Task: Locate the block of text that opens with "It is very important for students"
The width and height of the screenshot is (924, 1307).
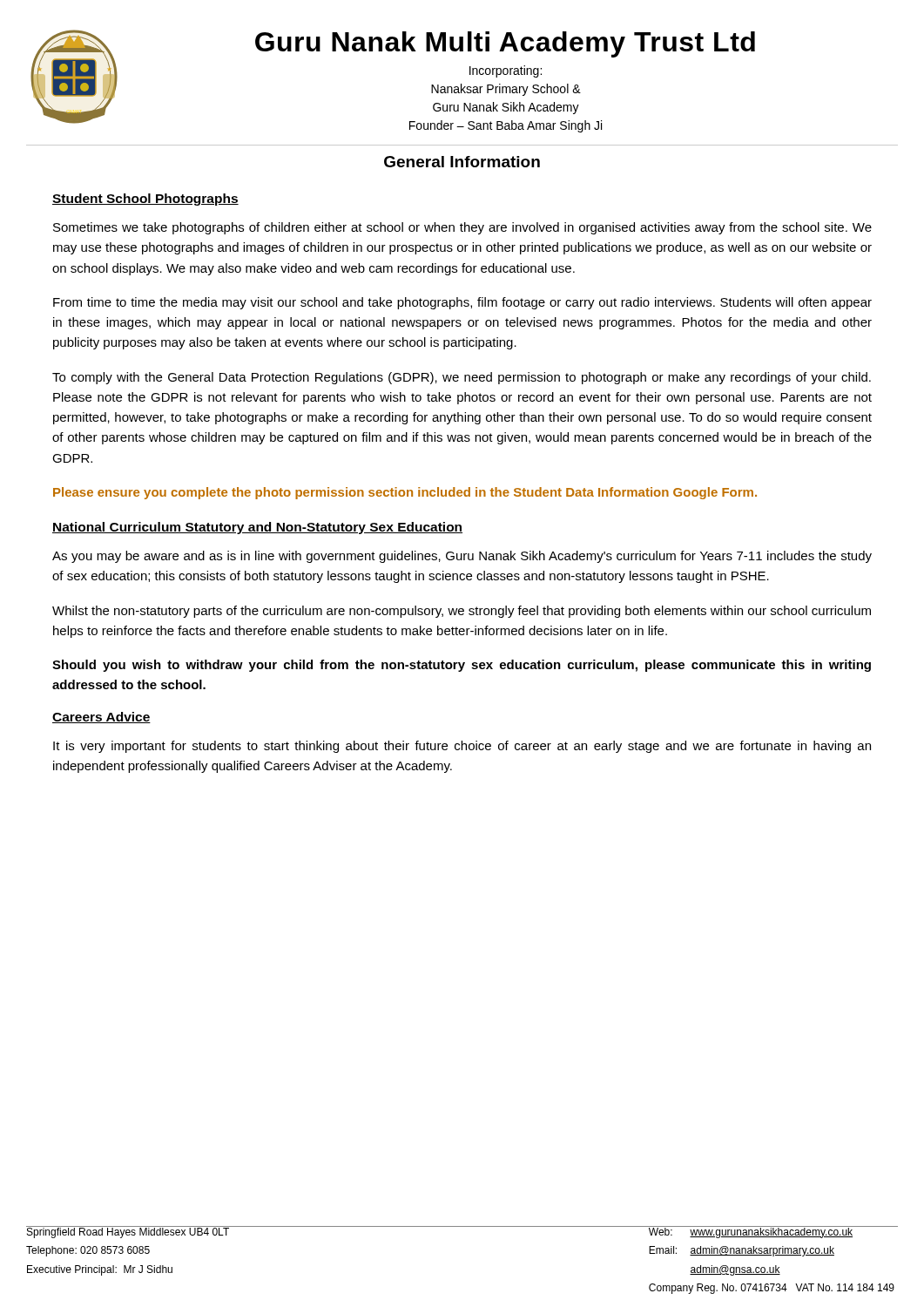Action: pos(462,755)
